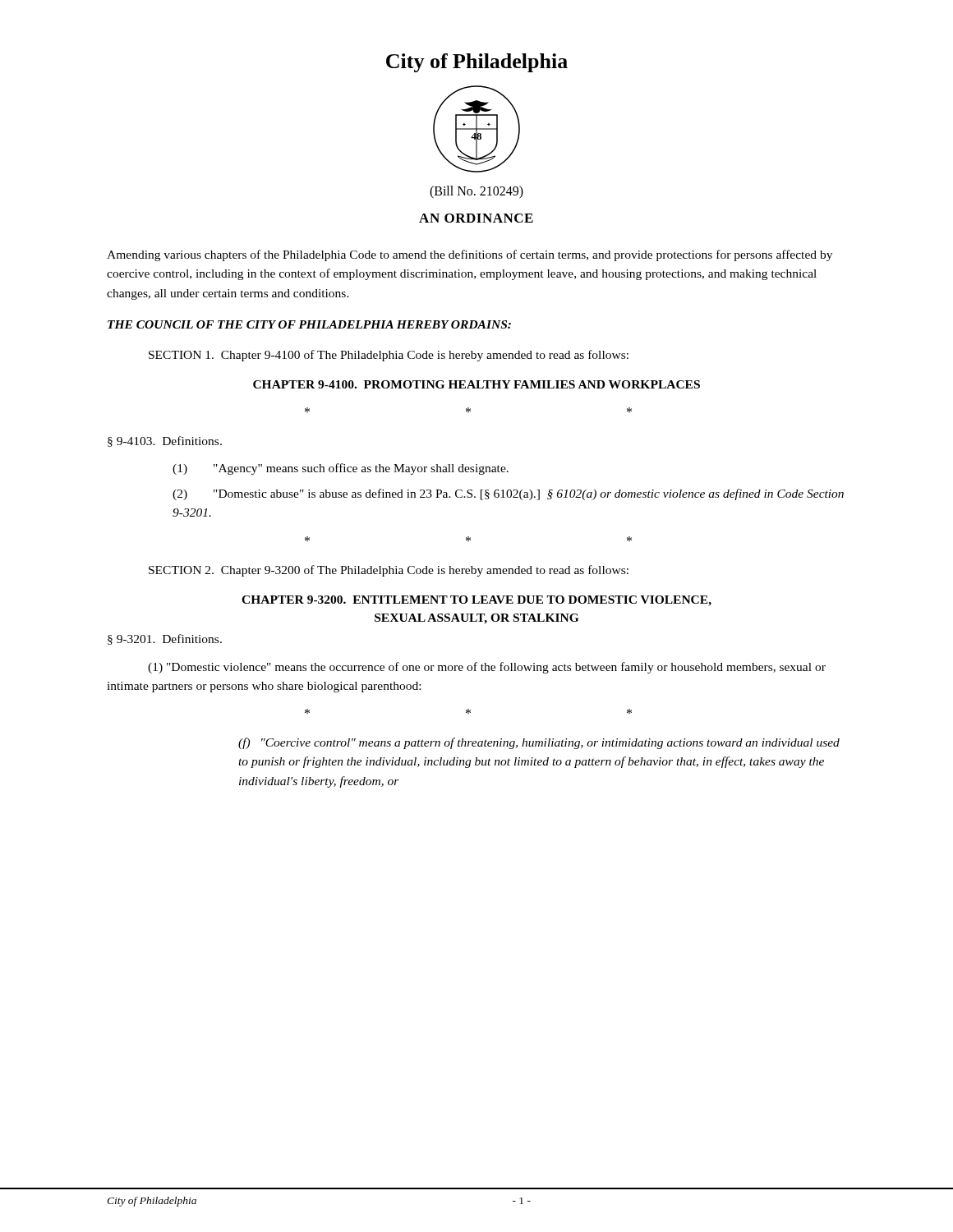This screenshot has width=953, height=1232.
Task: Locate the passage starting "AN ORDINANCE"
Action: tap(476, 218)
